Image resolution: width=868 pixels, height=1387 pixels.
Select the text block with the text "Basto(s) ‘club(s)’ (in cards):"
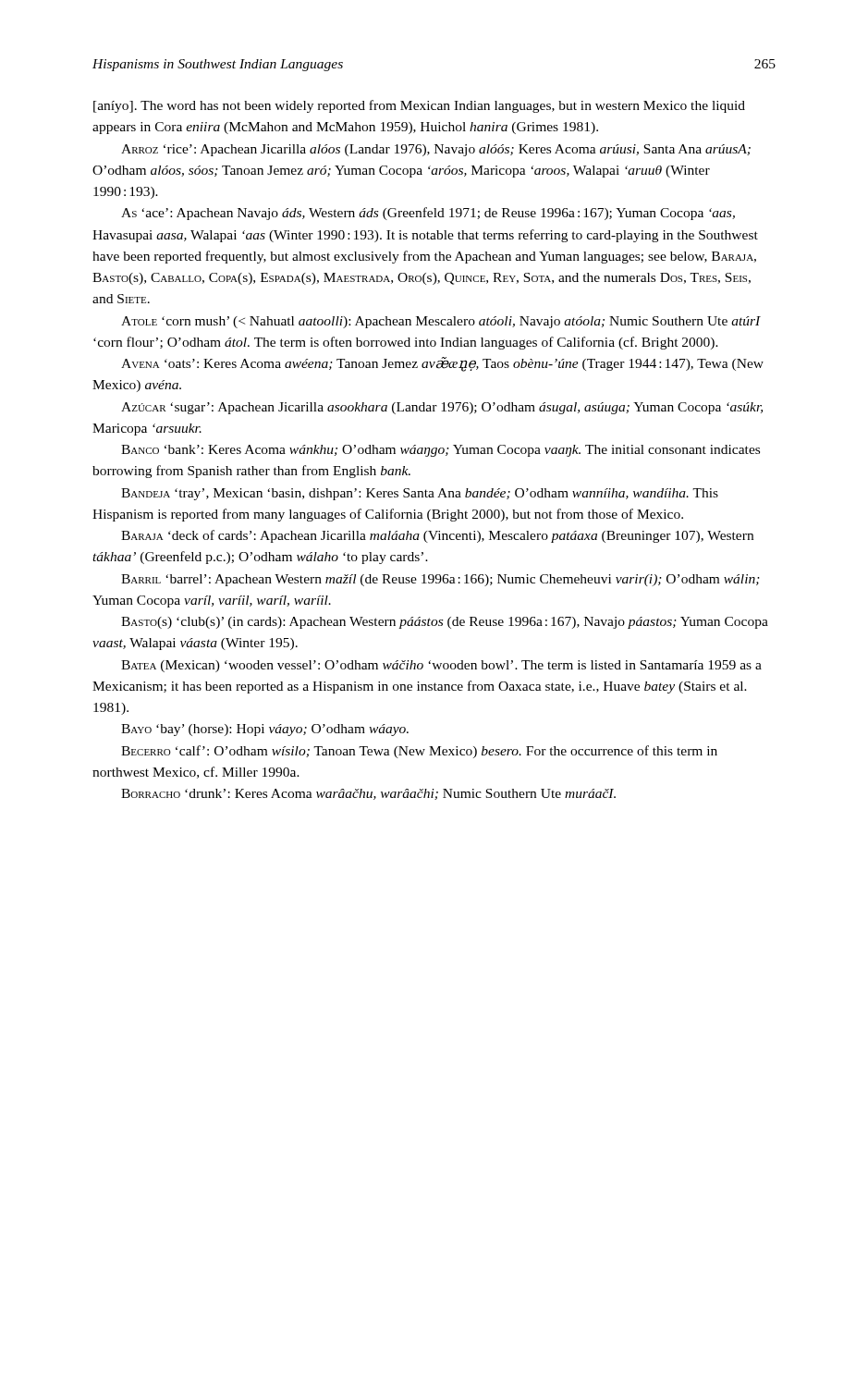coord(434,632)
